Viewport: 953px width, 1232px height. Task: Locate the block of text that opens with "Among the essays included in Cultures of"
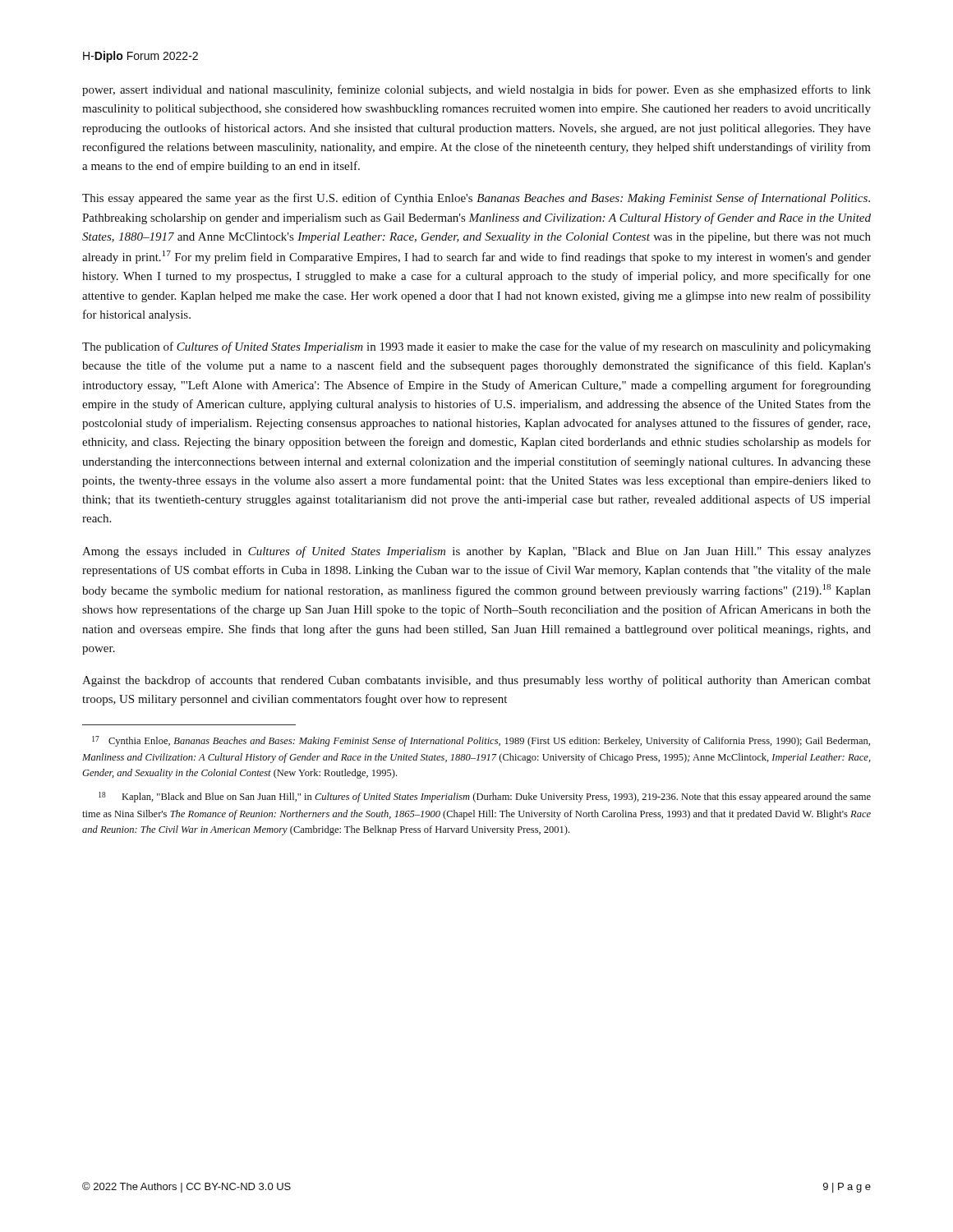[x=476, y=599]
